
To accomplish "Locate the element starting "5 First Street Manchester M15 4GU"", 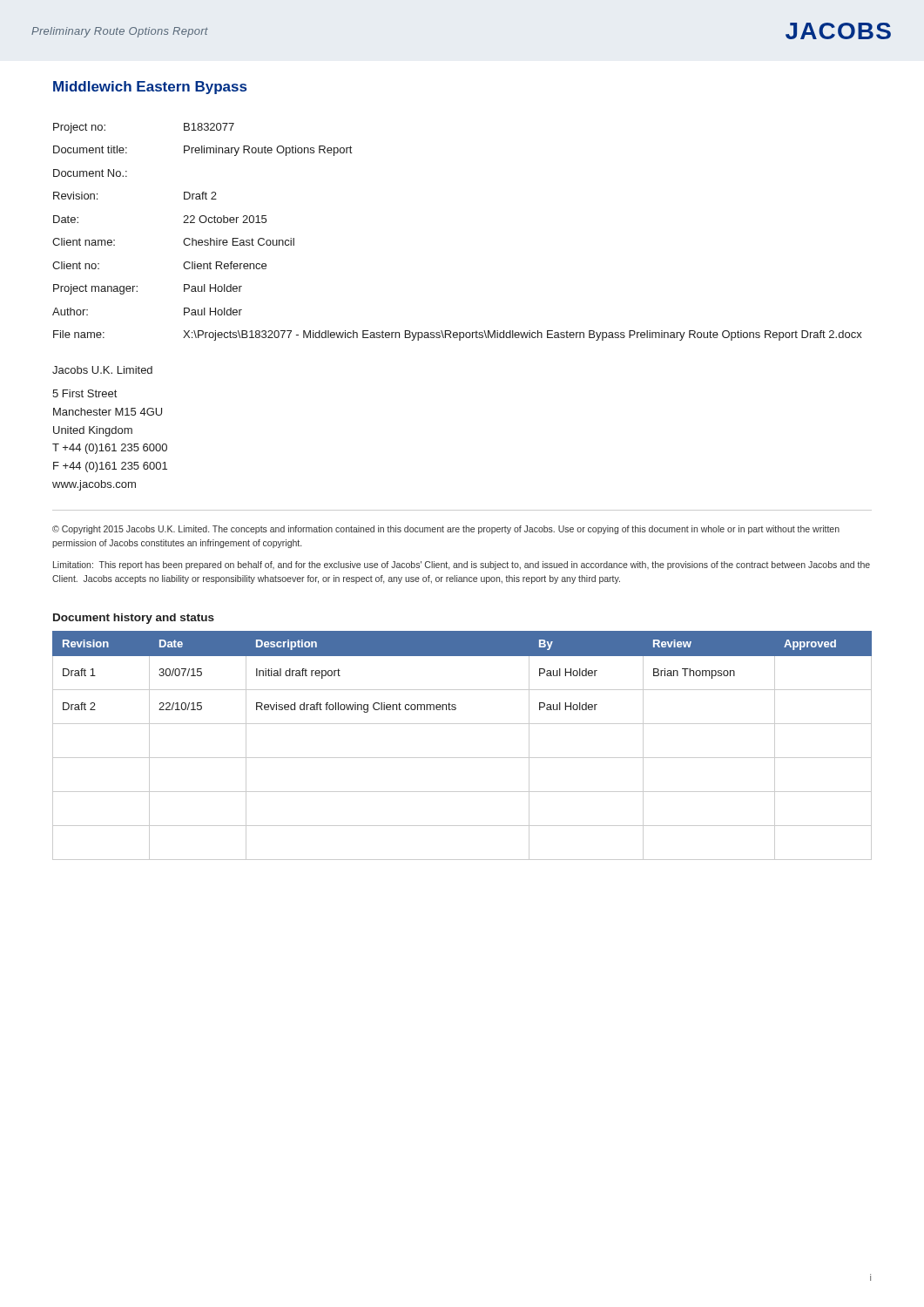I will [110, 439].
